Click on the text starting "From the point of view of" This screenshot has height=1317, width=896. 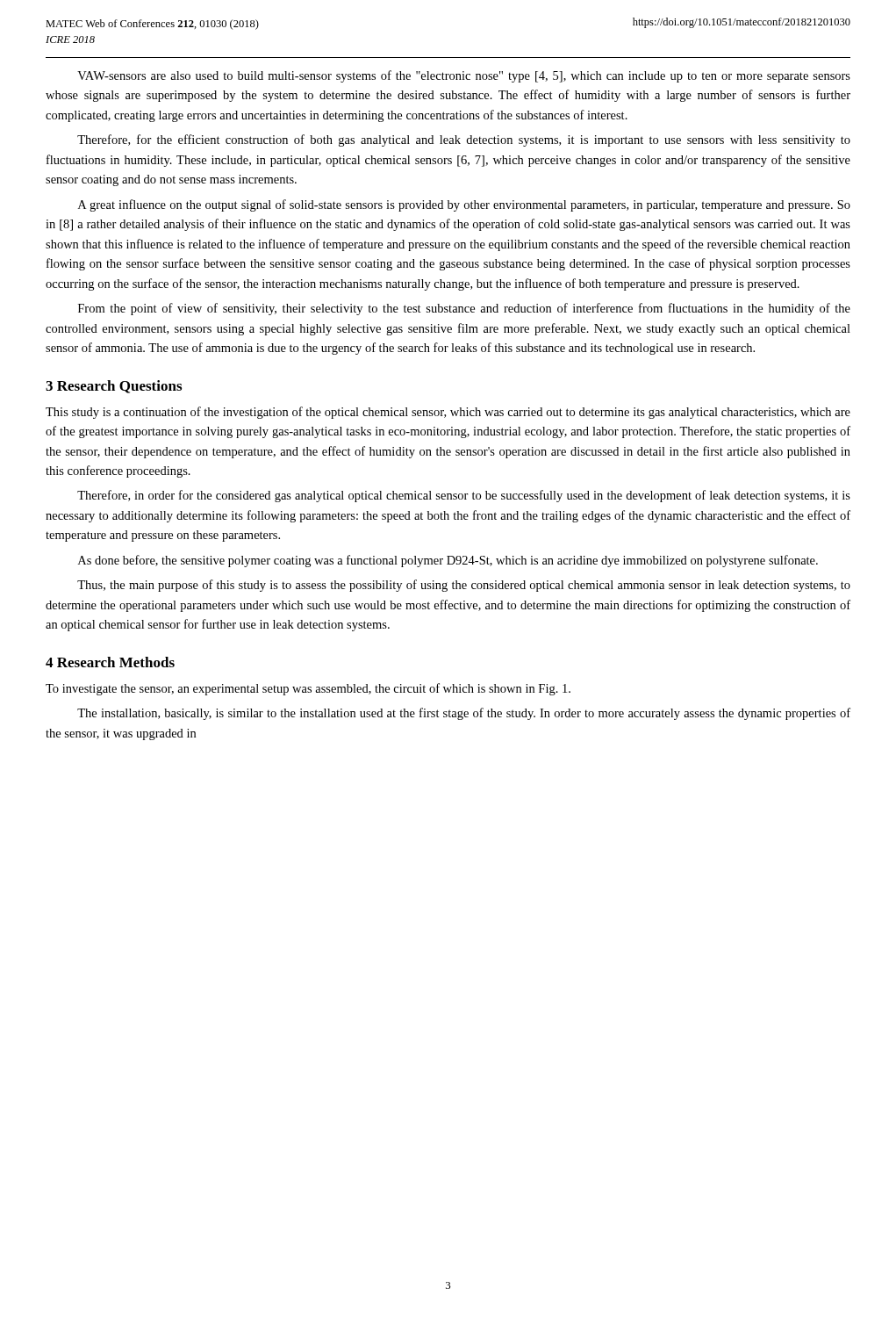[x=448, y=328]
